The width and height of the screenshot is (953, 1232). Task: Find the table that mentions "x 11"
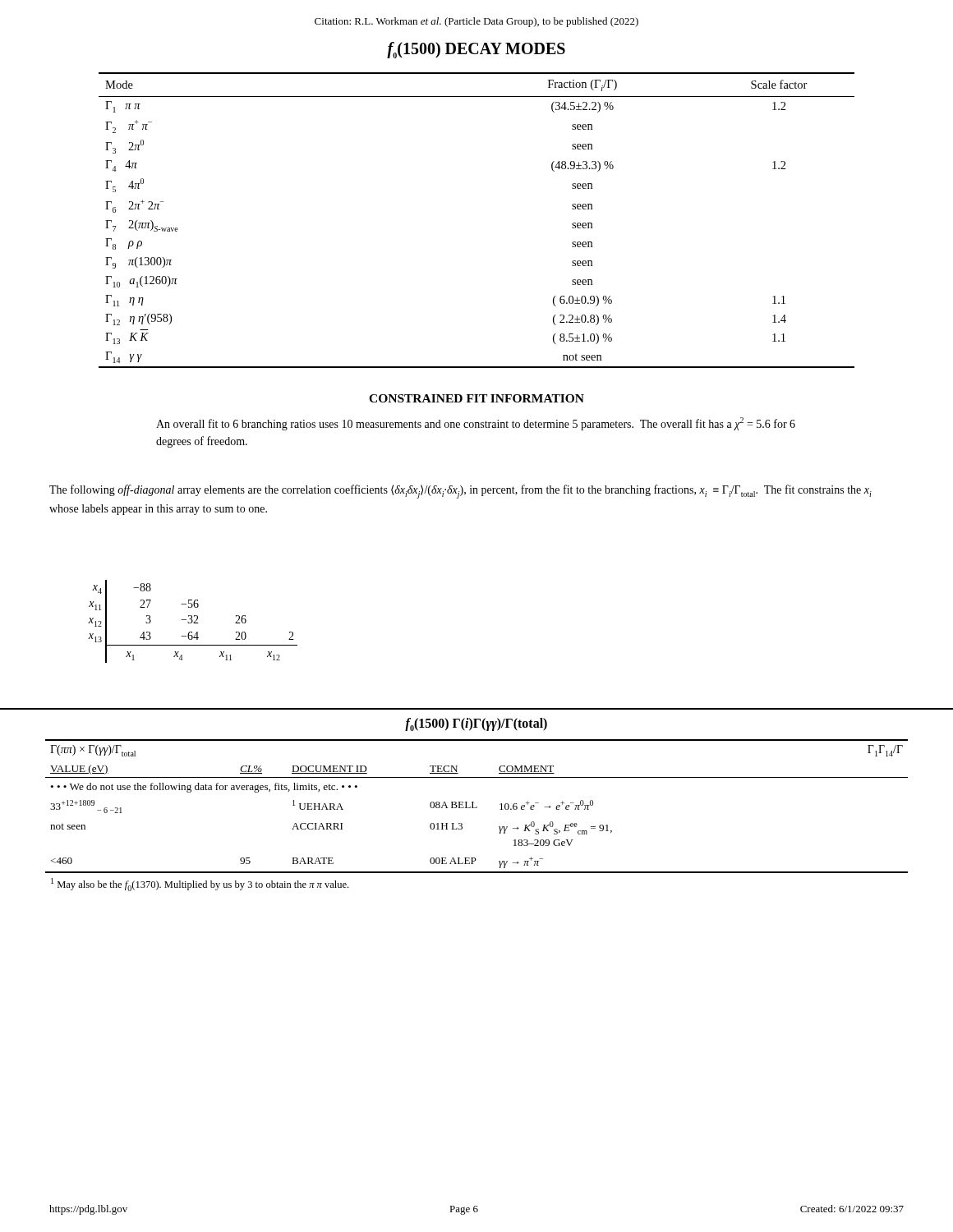(186, 622)
